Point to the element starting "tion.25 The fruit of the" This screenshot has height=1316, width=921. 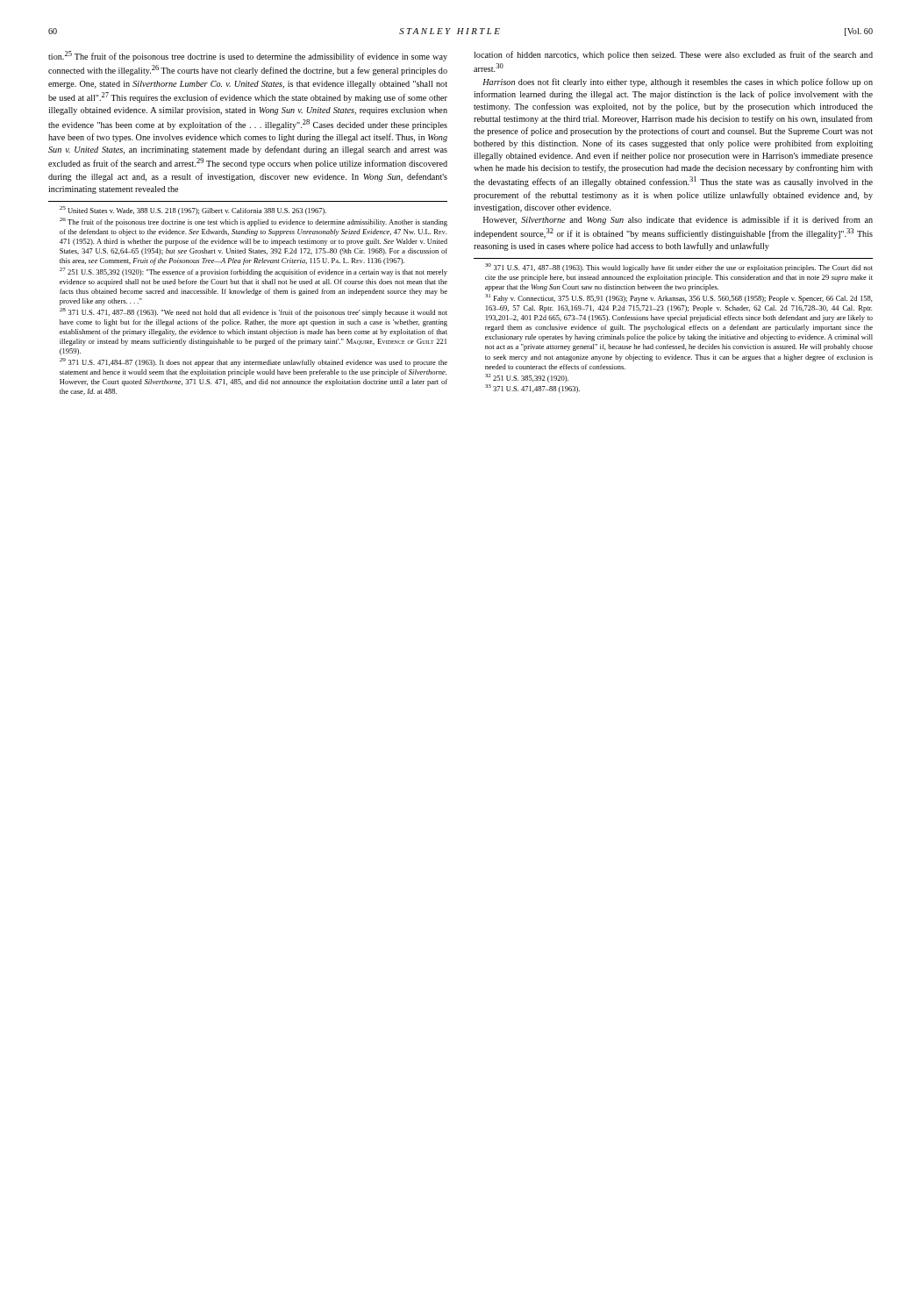click(248, 223)
